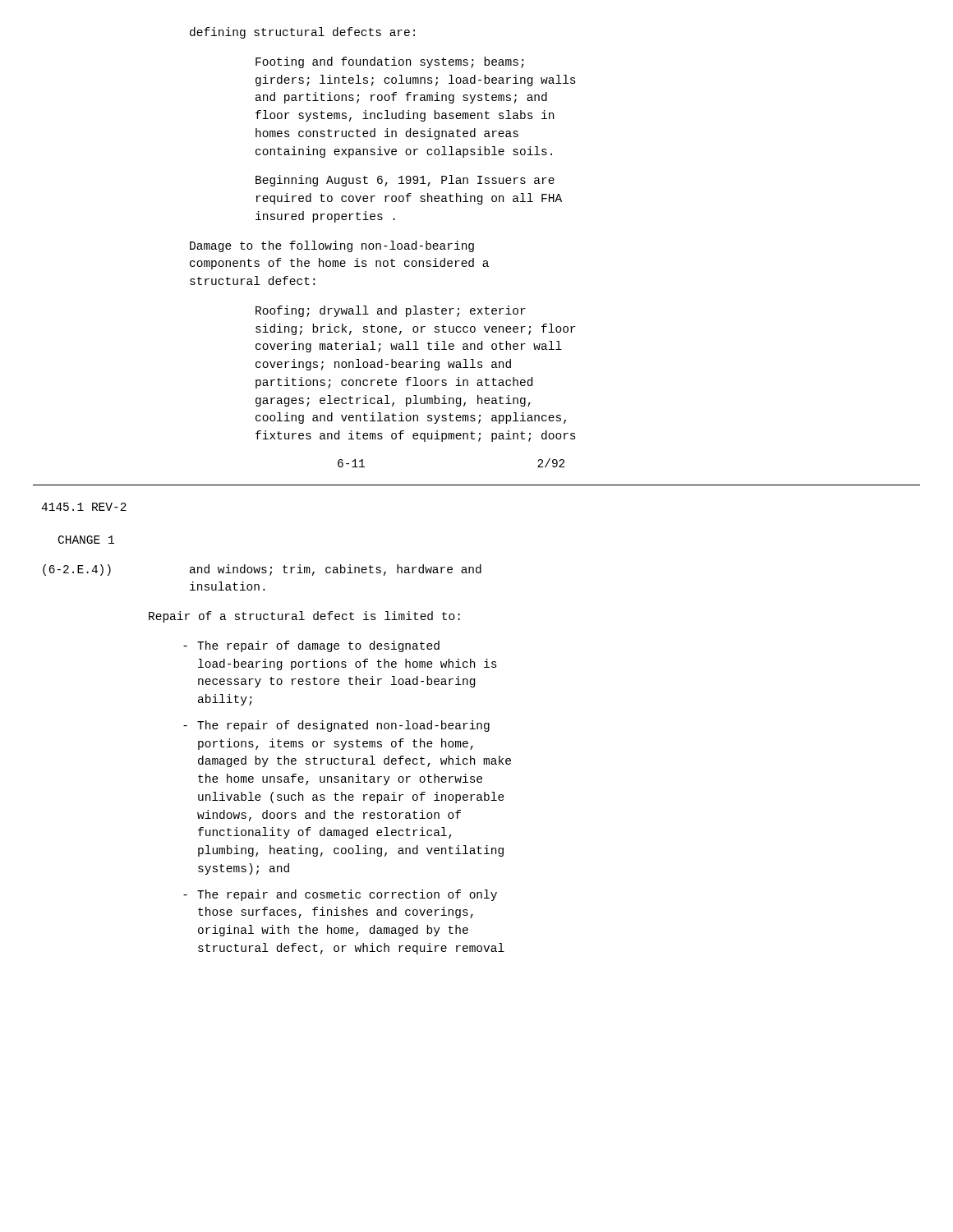The width and height of the screenshot is (953, 1232).
Task: Locate the block of text that opens with "- The repair of damage to designatedload-bearing"
Action: pyautogui.click(x=311, y=646)
